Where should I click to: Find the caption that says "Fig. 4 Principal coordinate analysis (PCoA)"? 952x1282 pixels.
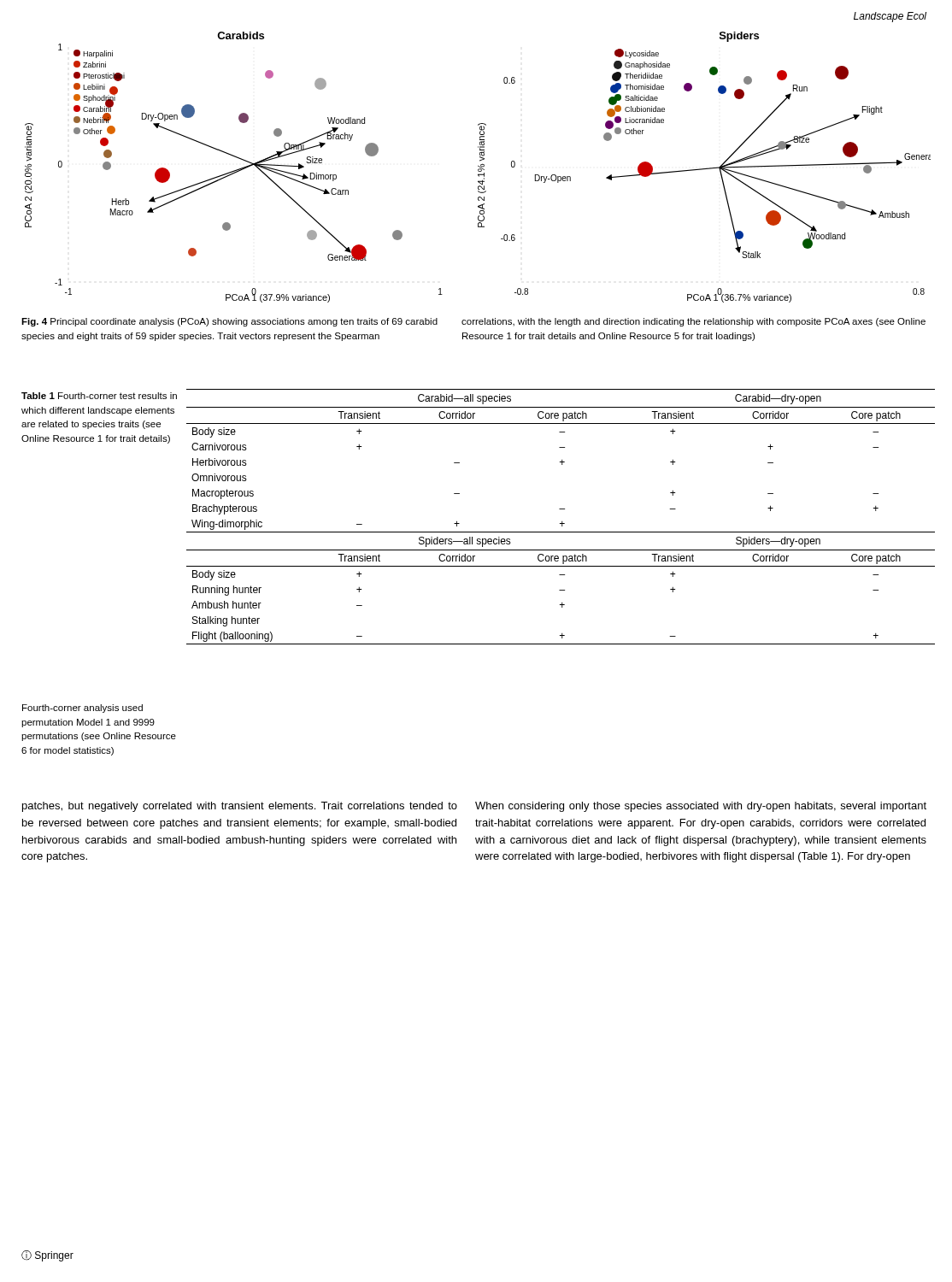pos(229,329)
